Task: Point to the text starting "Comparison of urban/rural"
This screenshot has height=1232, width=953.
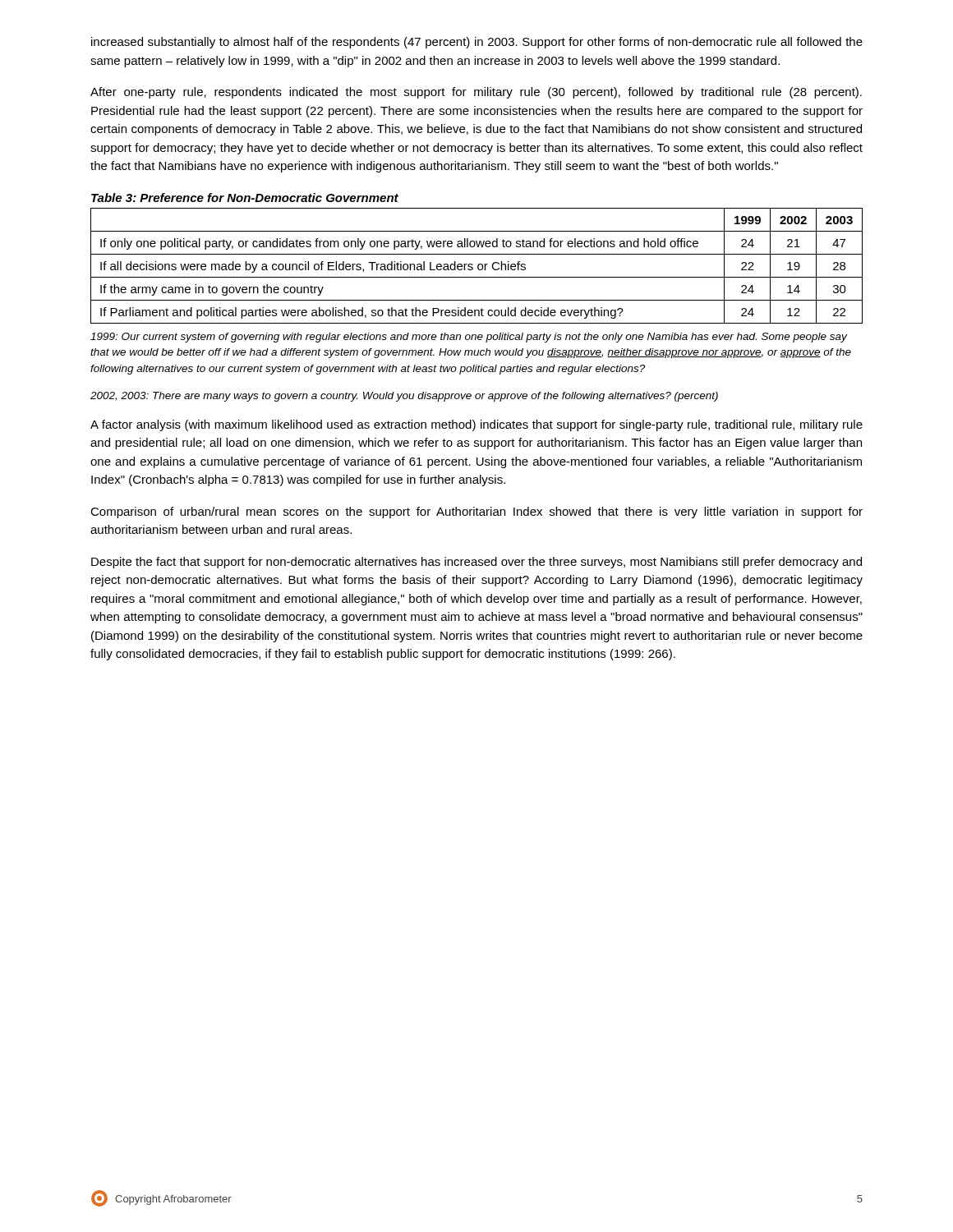Action: pos(476,520)
